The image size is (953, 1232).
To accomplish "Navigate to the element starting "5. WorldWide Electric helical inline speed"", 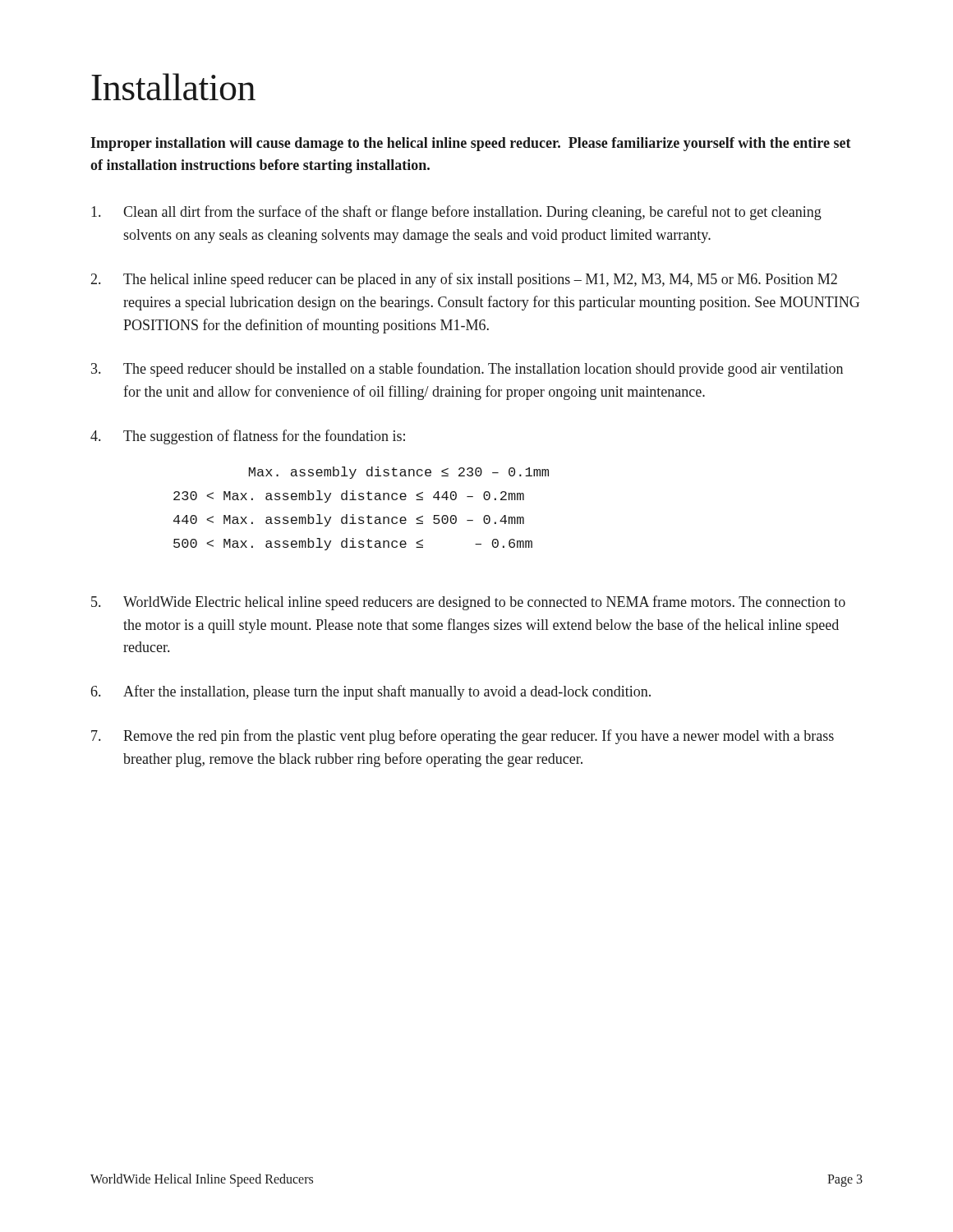I will click(x=476, y=625).
